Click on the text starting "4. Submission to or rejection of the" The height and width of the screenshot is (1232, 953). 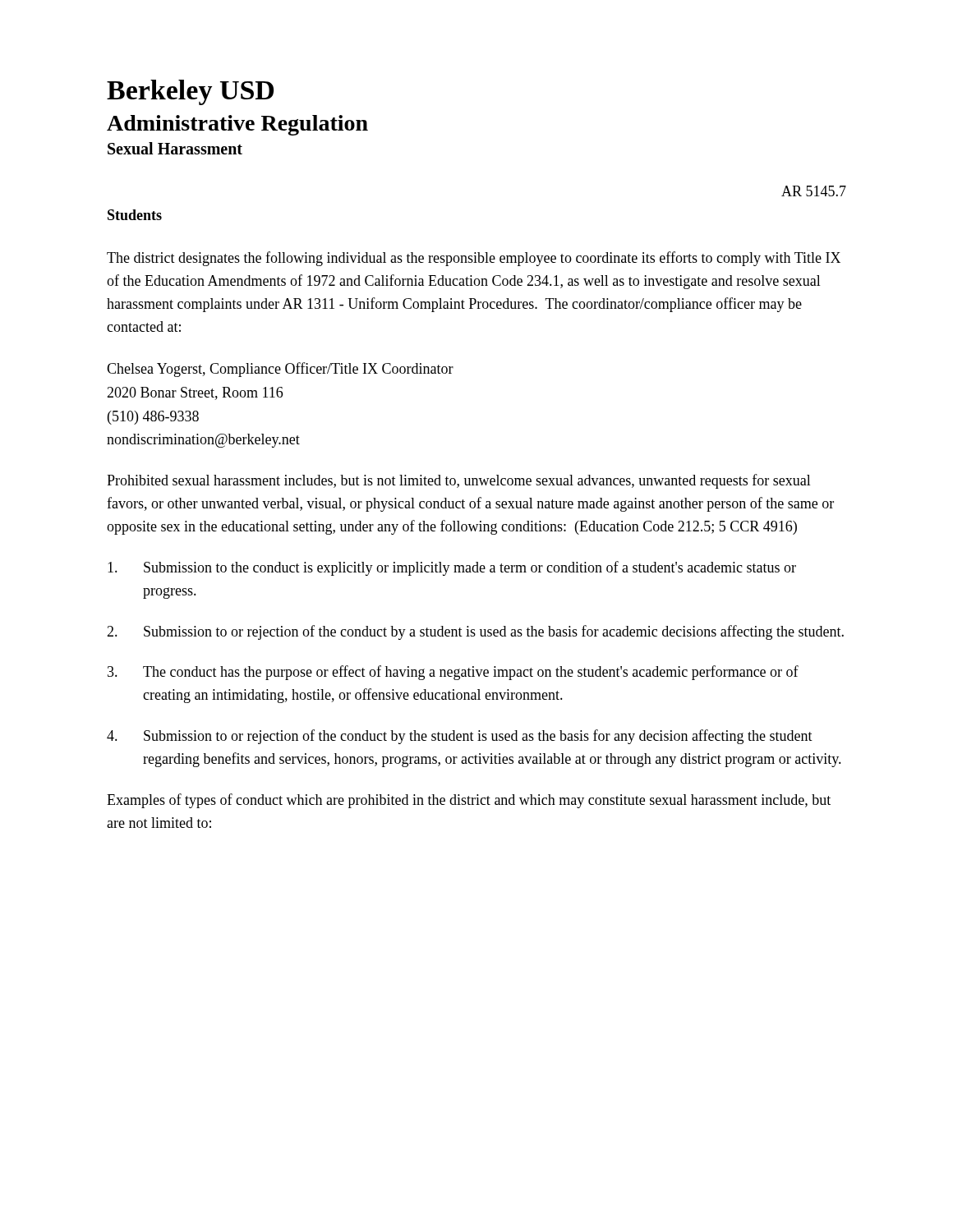pos(476,748)
